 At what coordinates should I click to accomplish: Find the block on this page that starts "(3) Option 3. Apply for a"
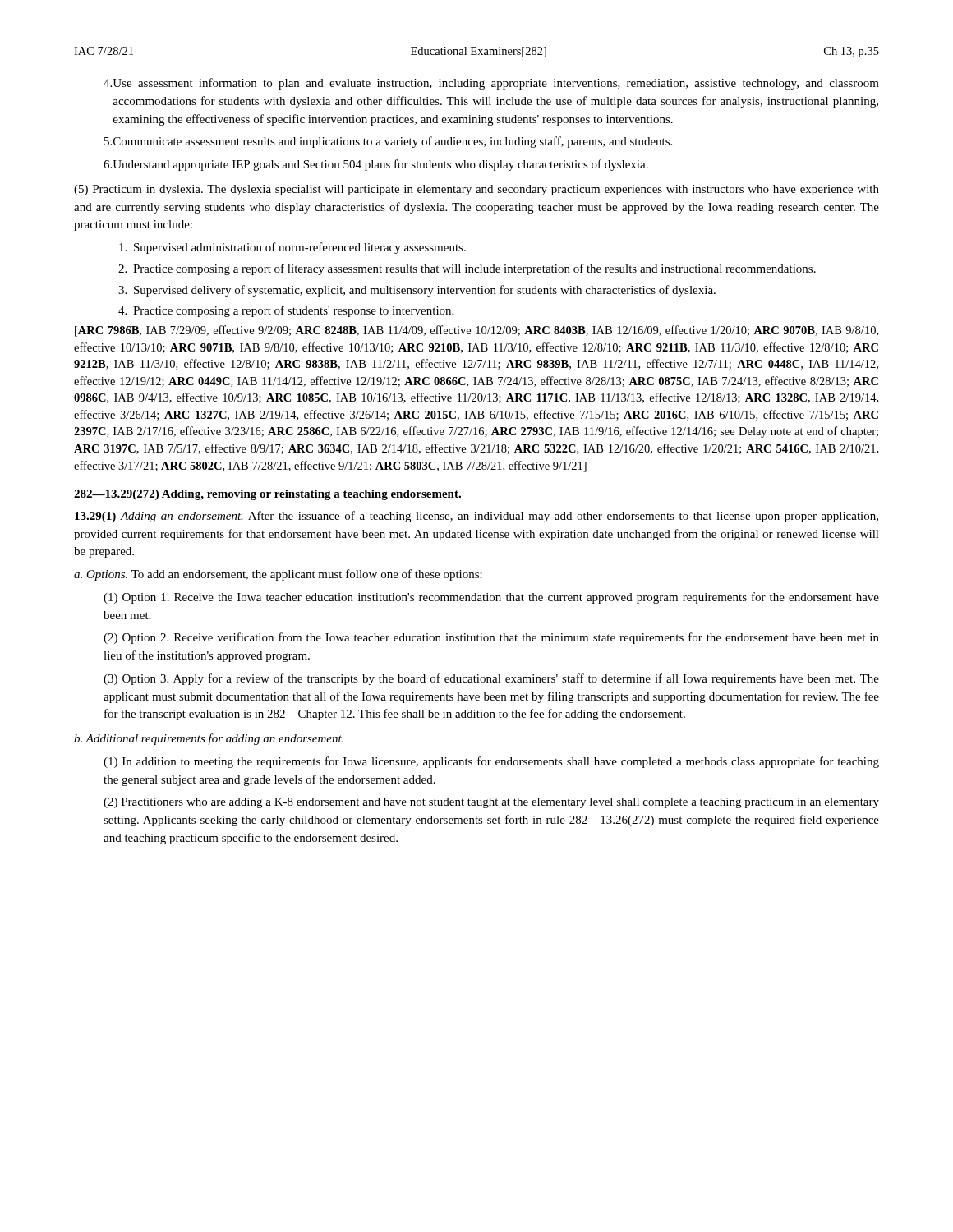[476, 697]
